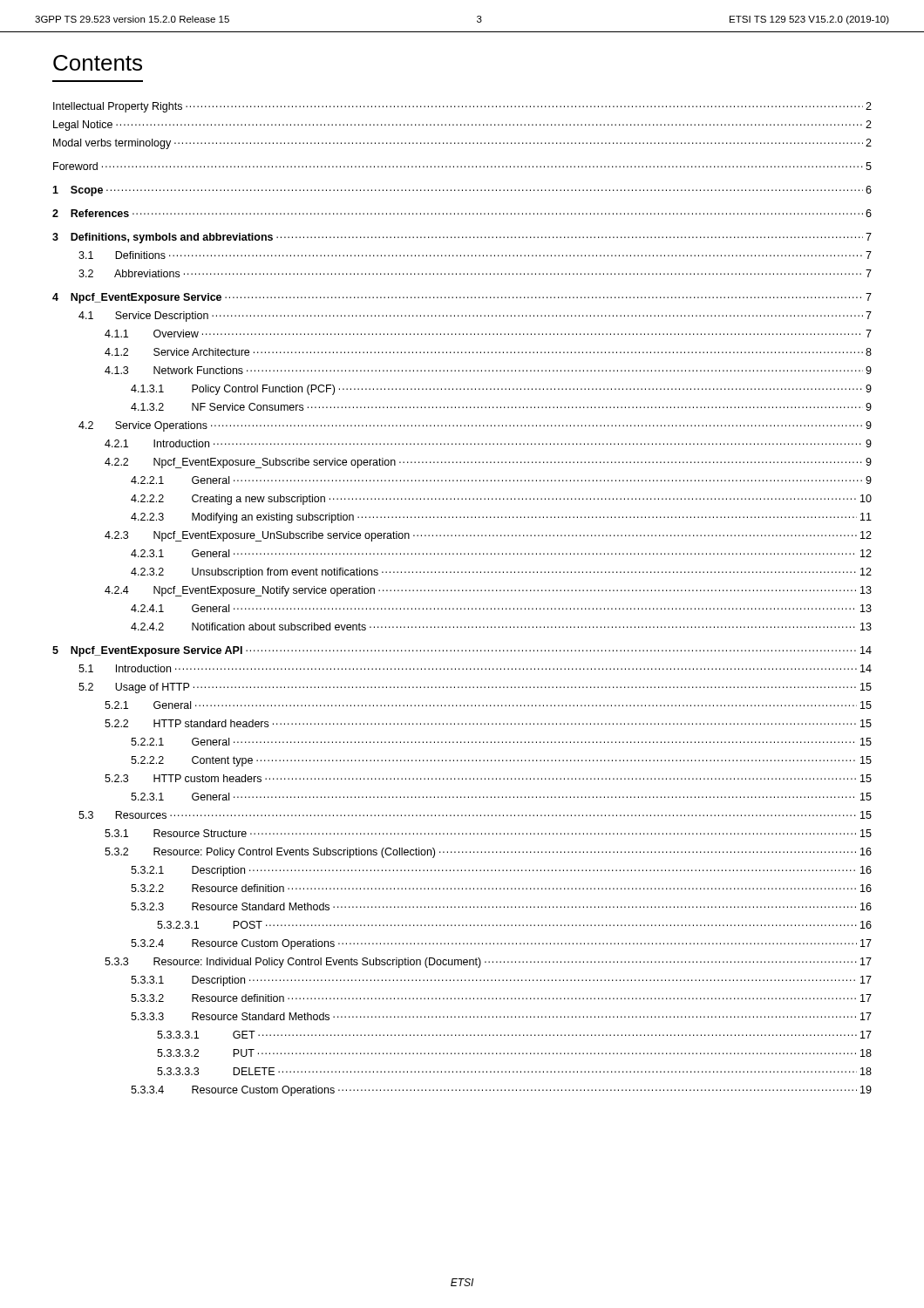The width and height of the screenshot is (924, 1308).
Task: Select the list item with the text "4.1.2 Service Architecture8"
Action: tap(488, 353)
